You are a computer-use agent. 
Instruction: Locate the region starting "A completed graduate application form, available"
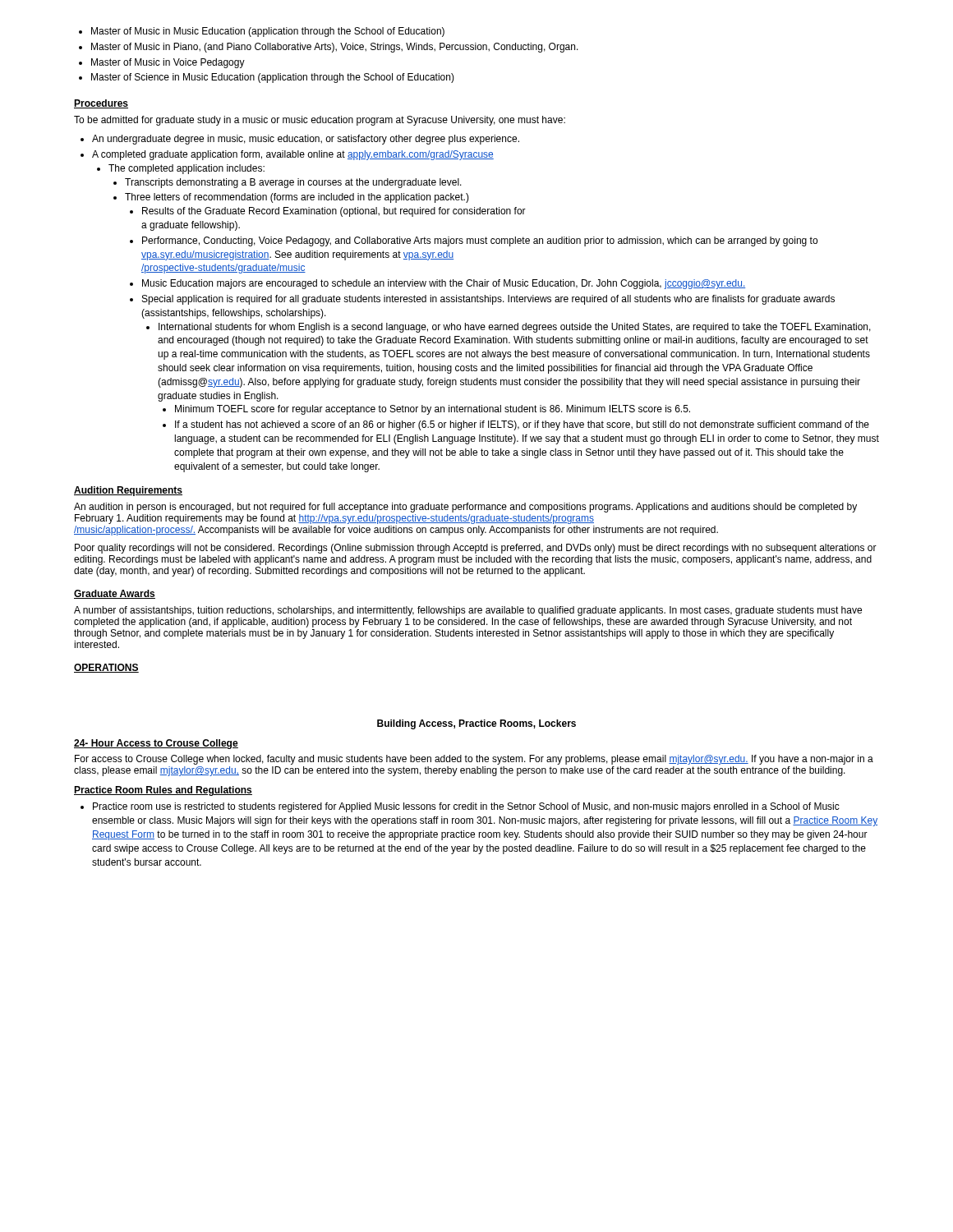point(486,311)
